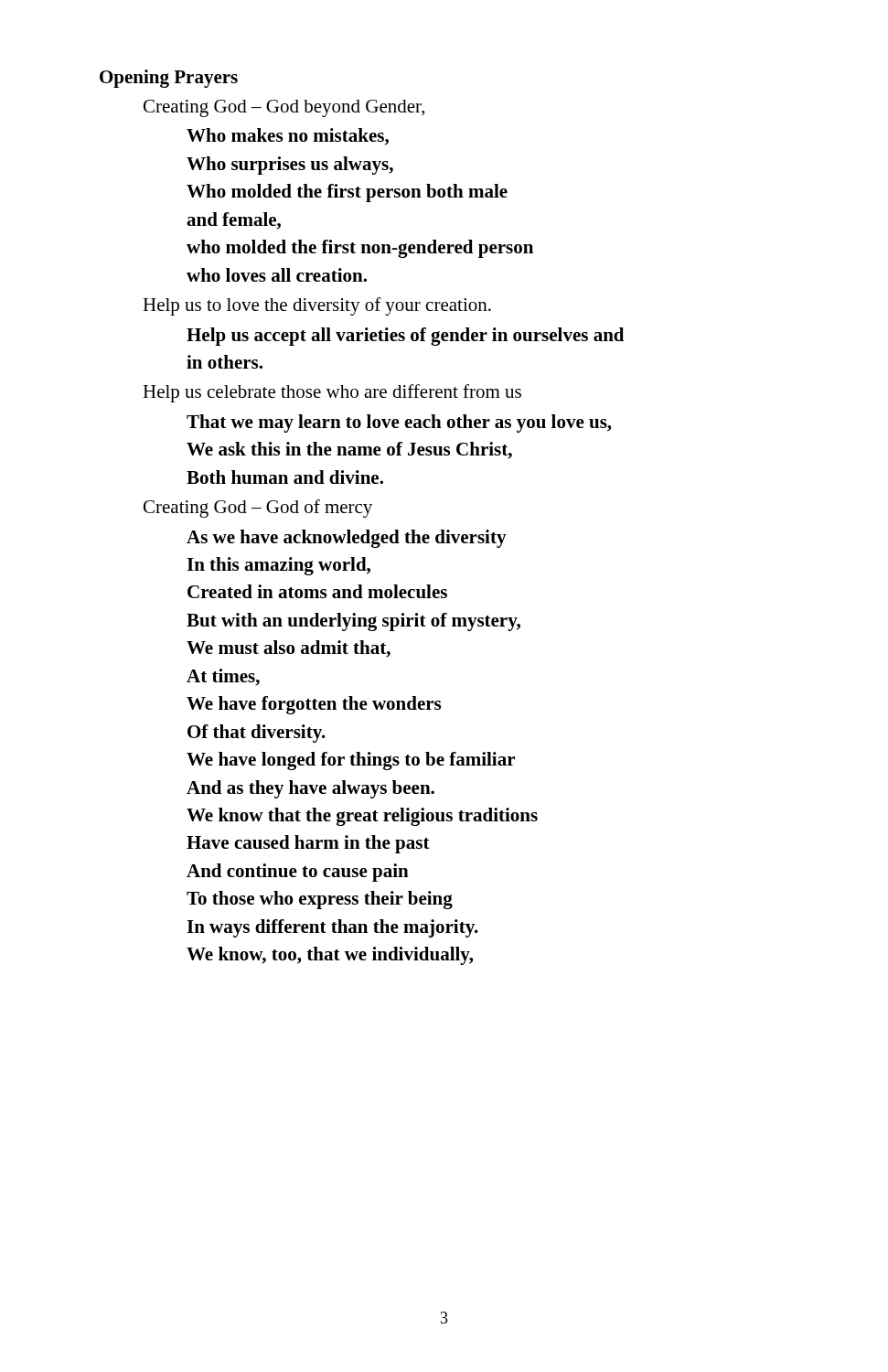Select the text block containing "Creating God – God beyond"
Screen dimensions: 1372x888
[x=284, y=106]
